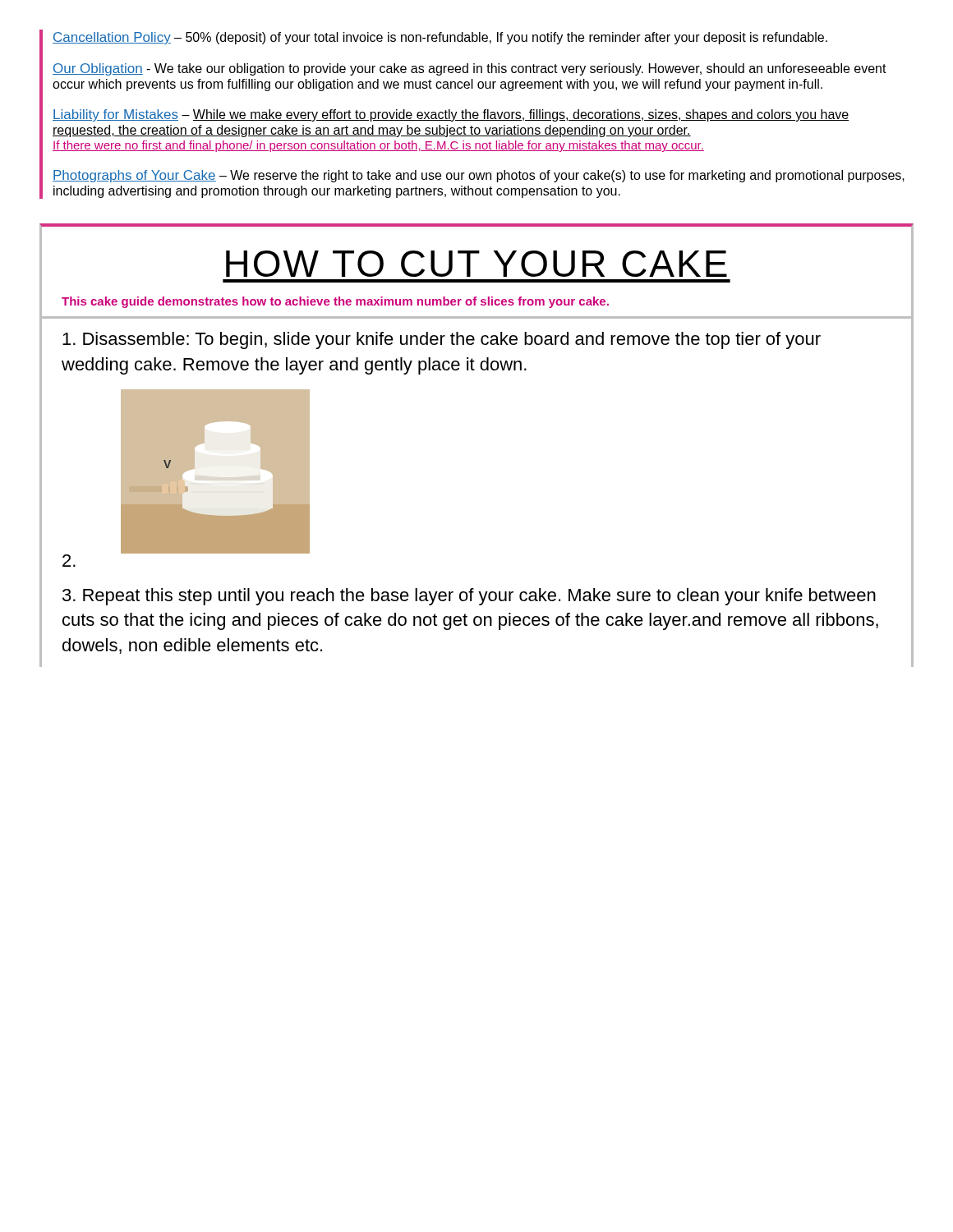Locate the block of text that opens with "Photographs of Your Cake"
This screenshot has width=953, height=1232.
click(479, 183)
